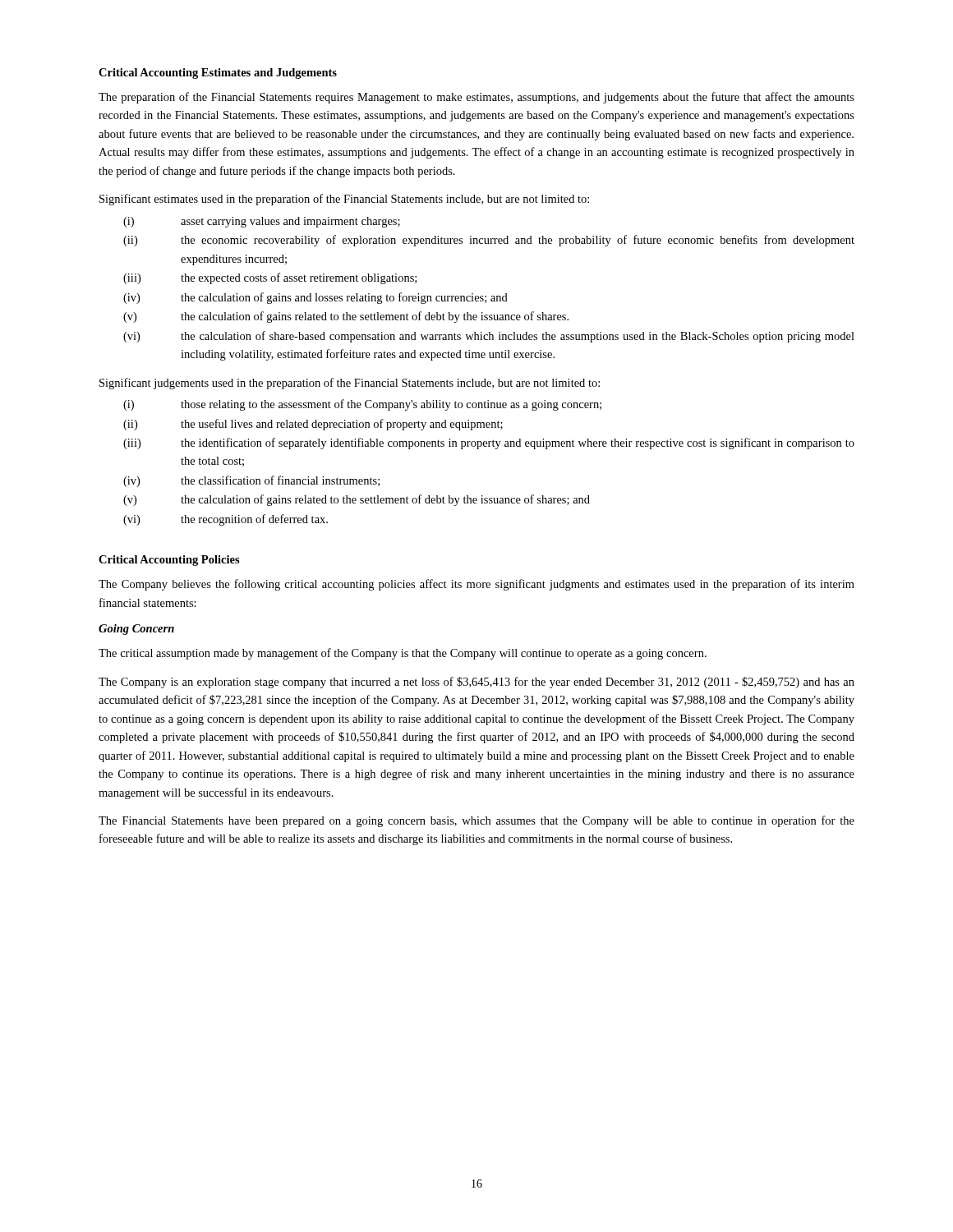Find the block starting "The critical assumption made by management of"
The width and height of the screenshot is (953, 1232).
pyautogui.click(x=403, y=653)
